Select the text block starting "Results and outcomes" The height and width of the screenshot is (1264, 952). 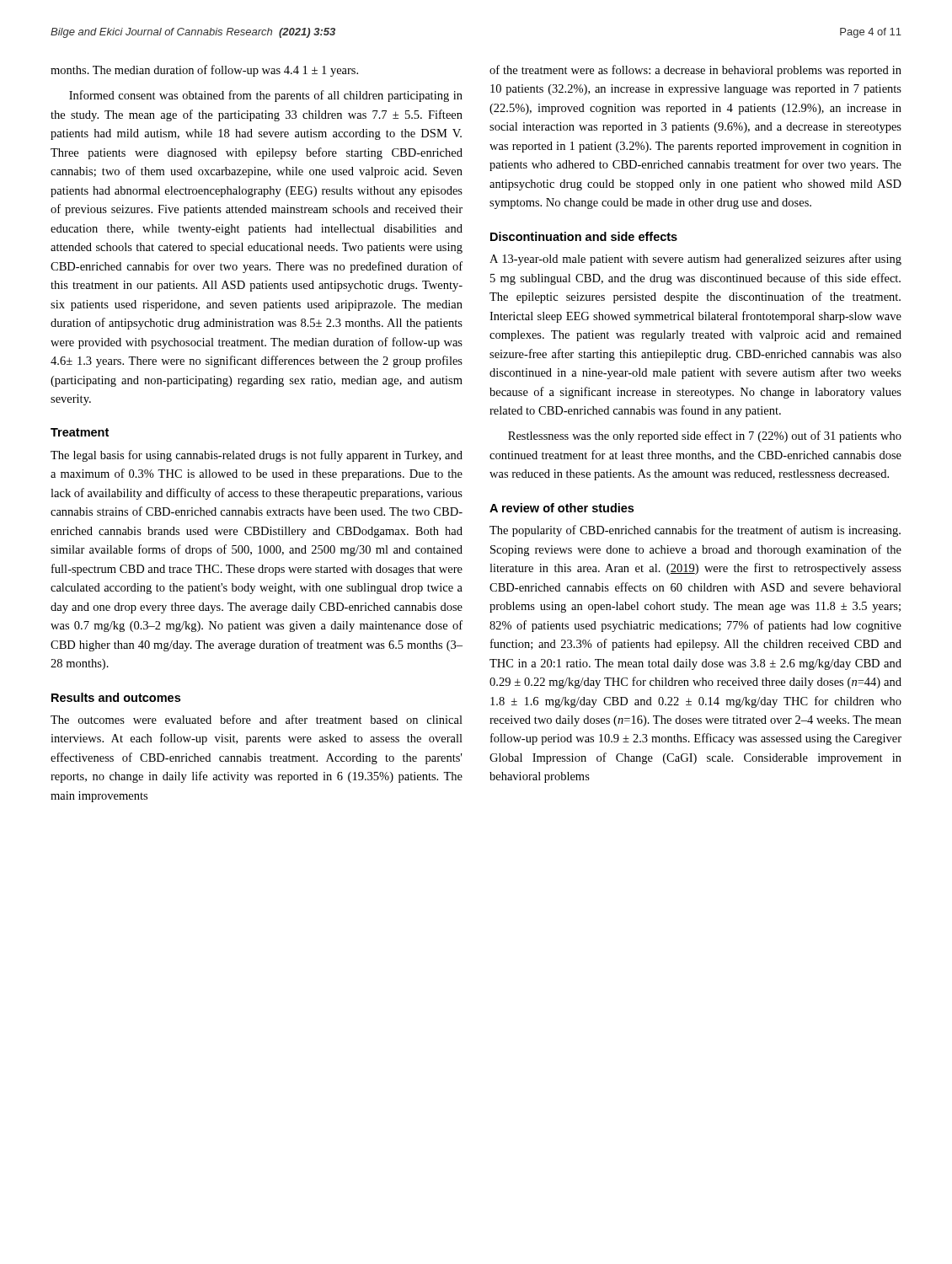pos(116,697)
